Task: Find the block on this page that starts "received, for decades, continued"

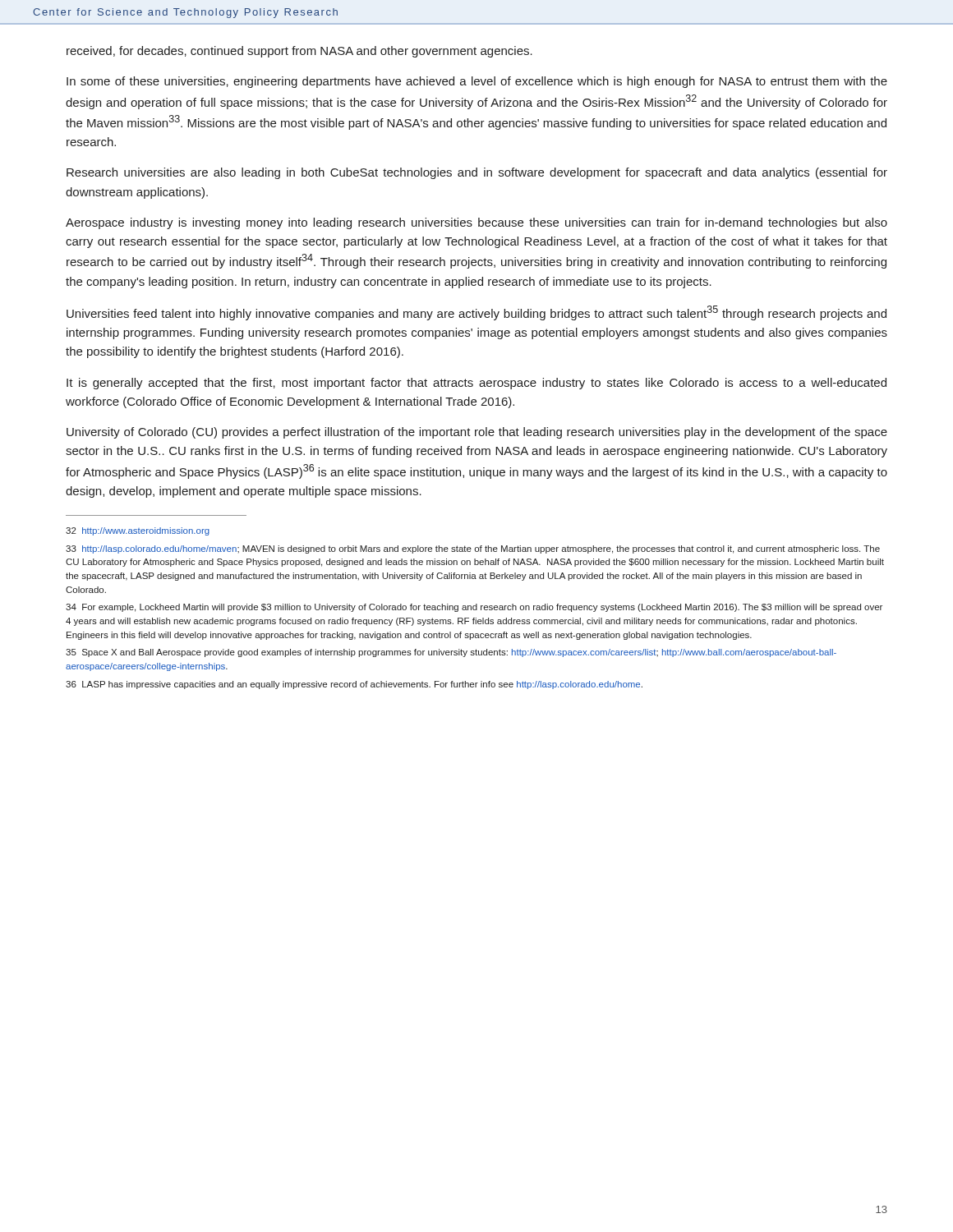Action: point(299,51)
